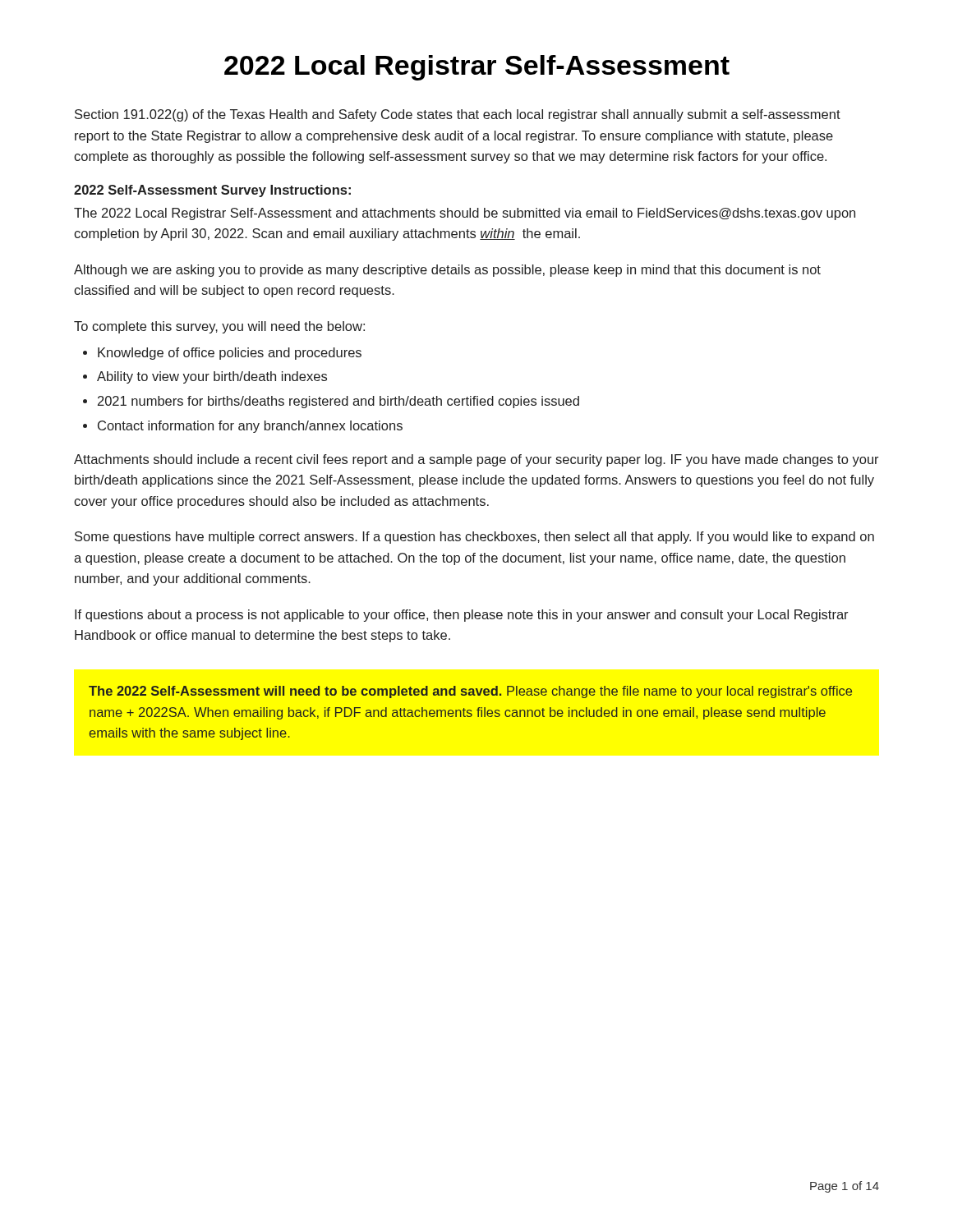
Task: Select the passage starting "The 2022 Local Registrar Self-Assessment and attachments"
Action: pyautogui.click(x=465, y=223)
